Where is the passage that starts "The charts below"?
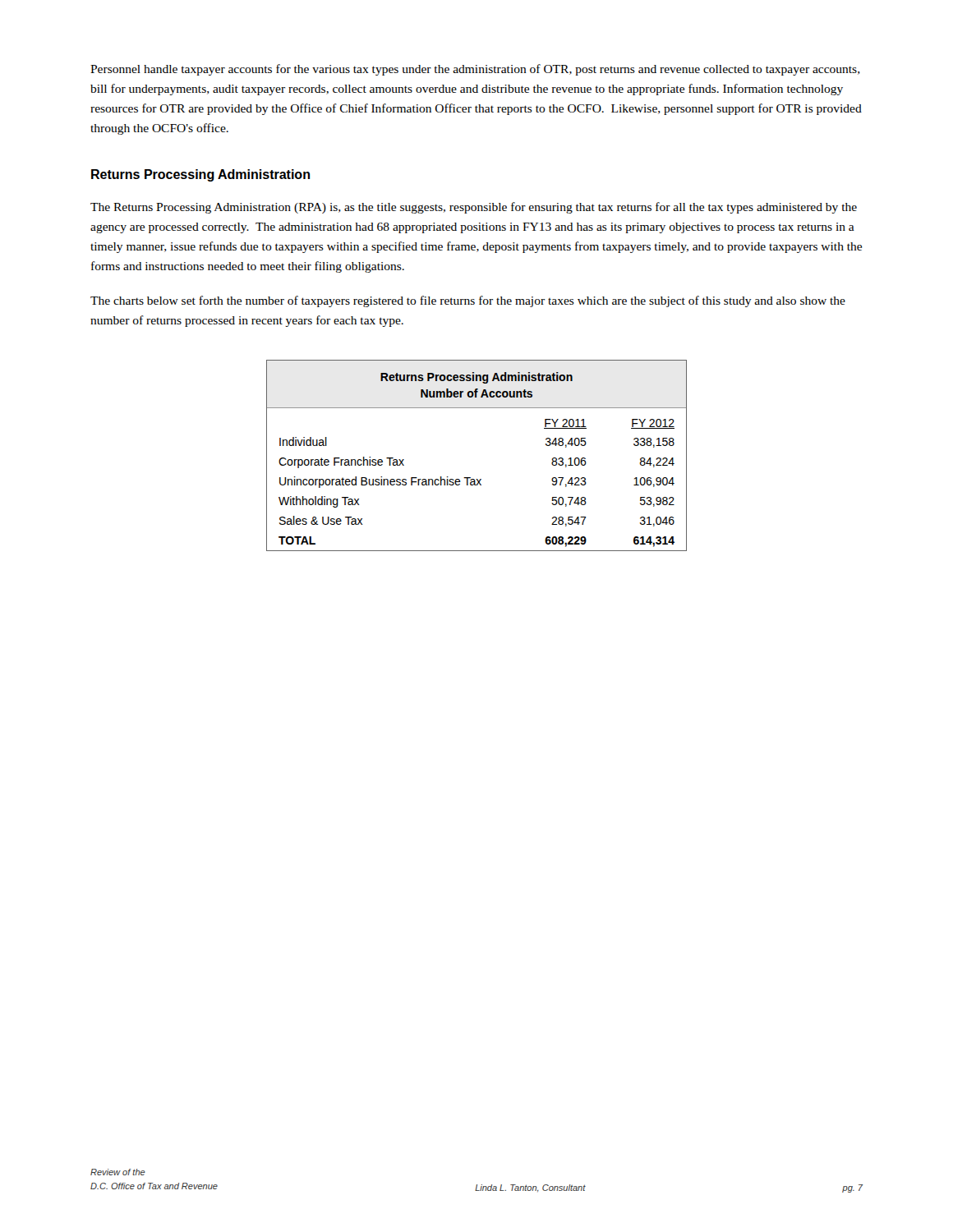The width and height of the screenshot is (953, 1232). point(468,310)
